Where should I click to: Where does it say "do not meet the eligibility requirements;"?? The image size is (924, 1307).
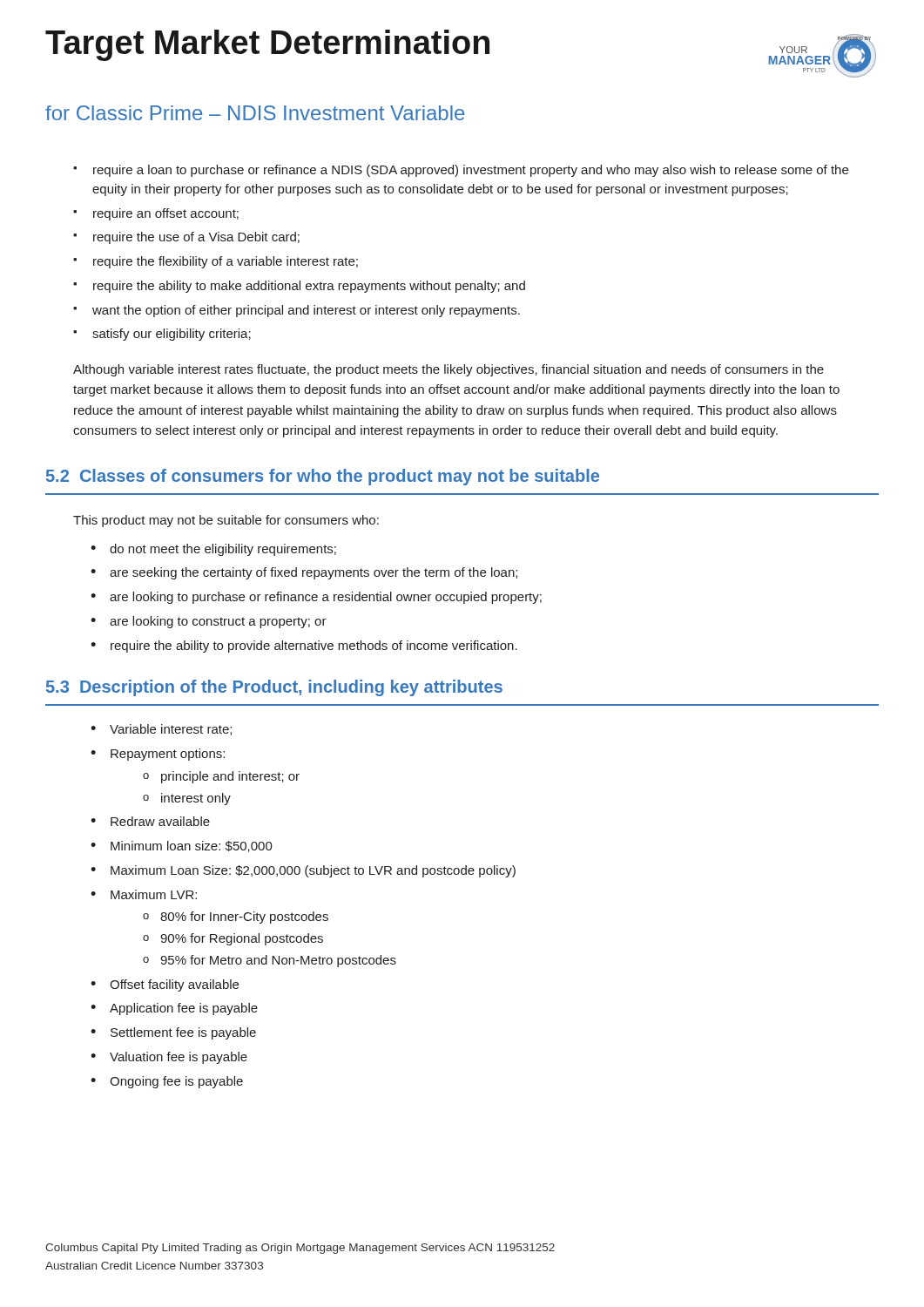(x=223, y=548)
